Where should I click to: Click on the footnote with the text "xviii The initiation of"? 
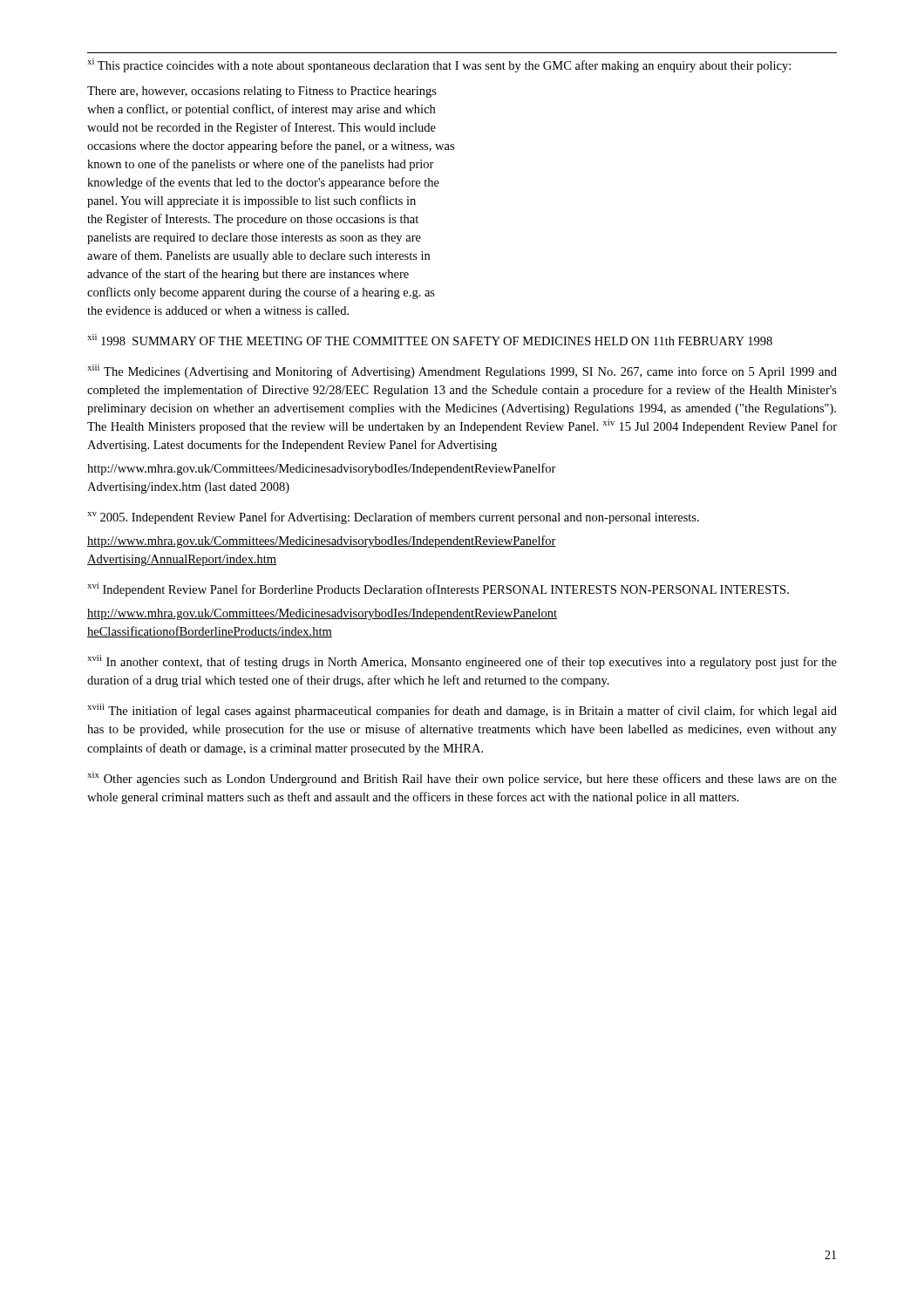click(x=462, y=730)
